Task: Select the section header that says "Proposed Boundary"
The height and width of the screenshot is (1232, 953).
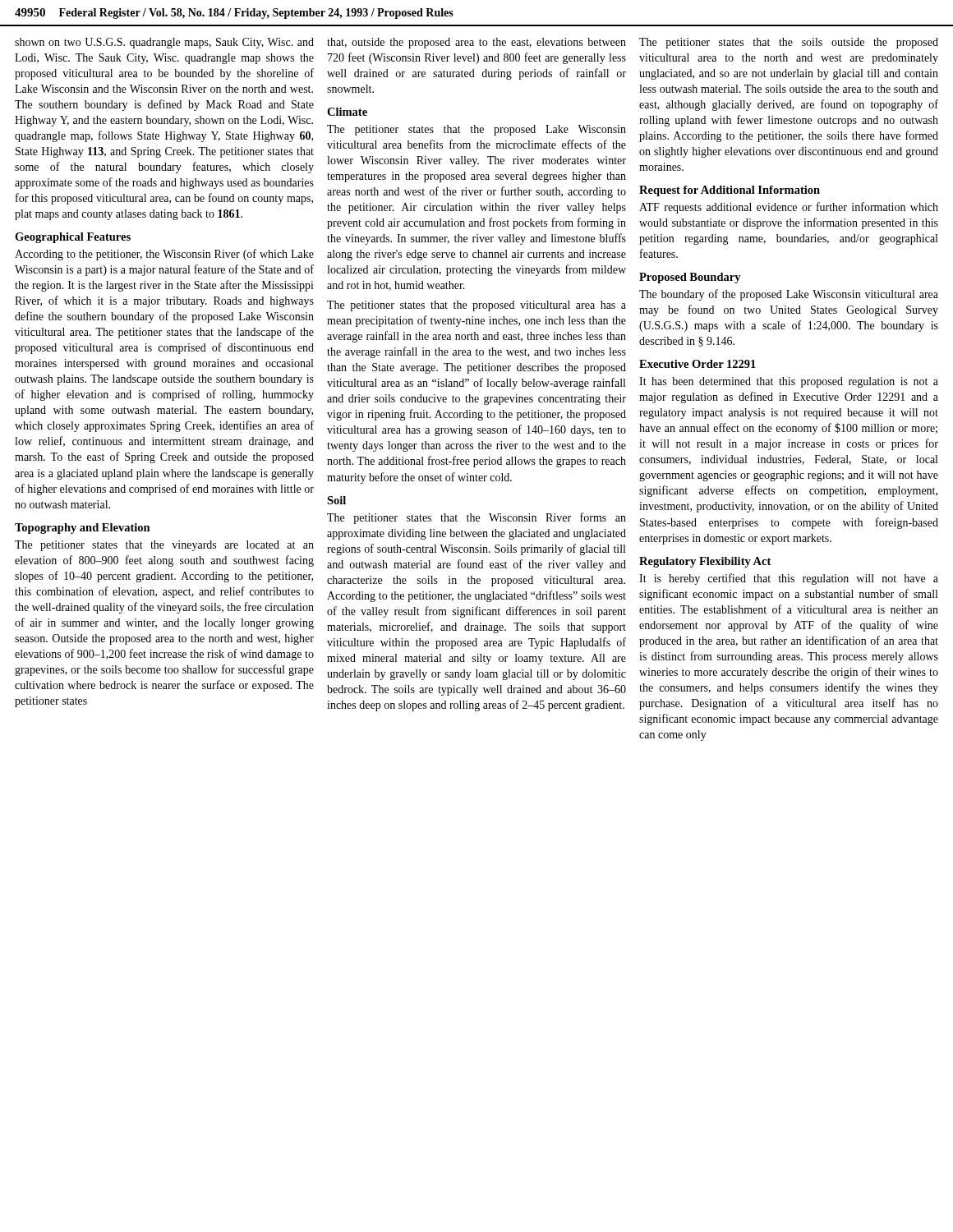Action: coord(690,277)
